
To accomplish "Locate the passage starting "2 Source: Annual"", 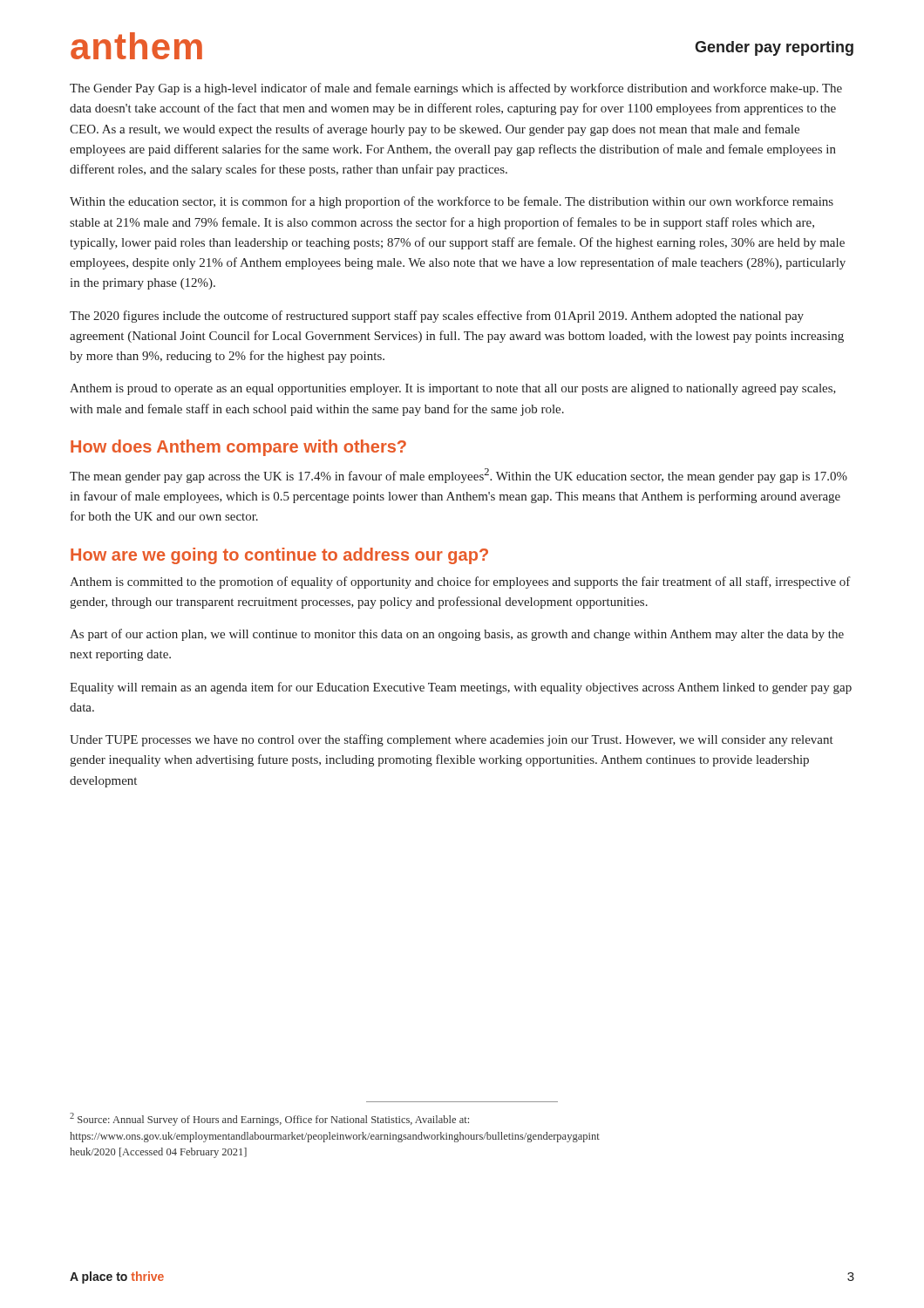I will coord(335,1135).
